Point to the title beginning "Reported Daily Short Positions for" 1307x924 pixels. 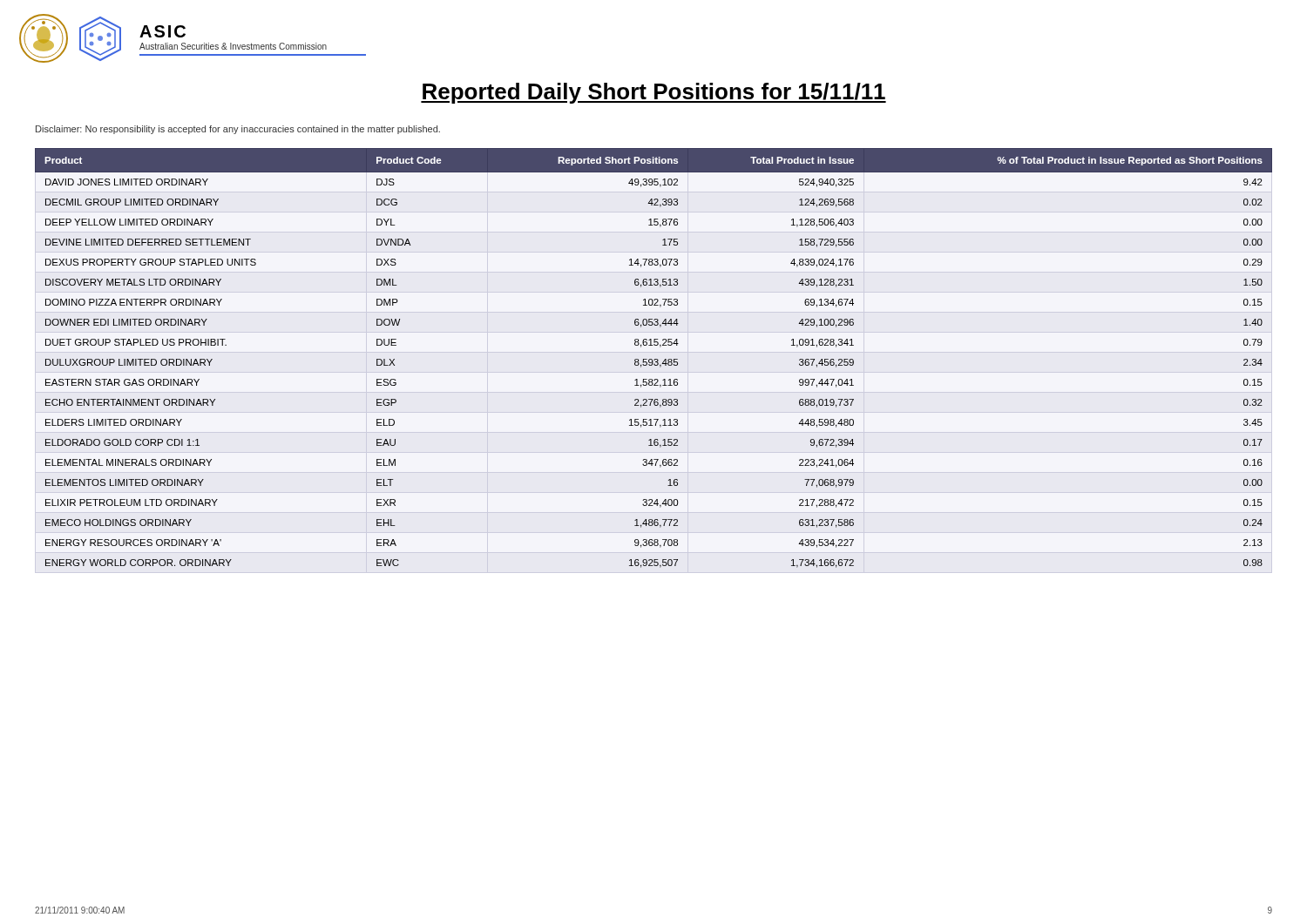click(x=654, y=92)
